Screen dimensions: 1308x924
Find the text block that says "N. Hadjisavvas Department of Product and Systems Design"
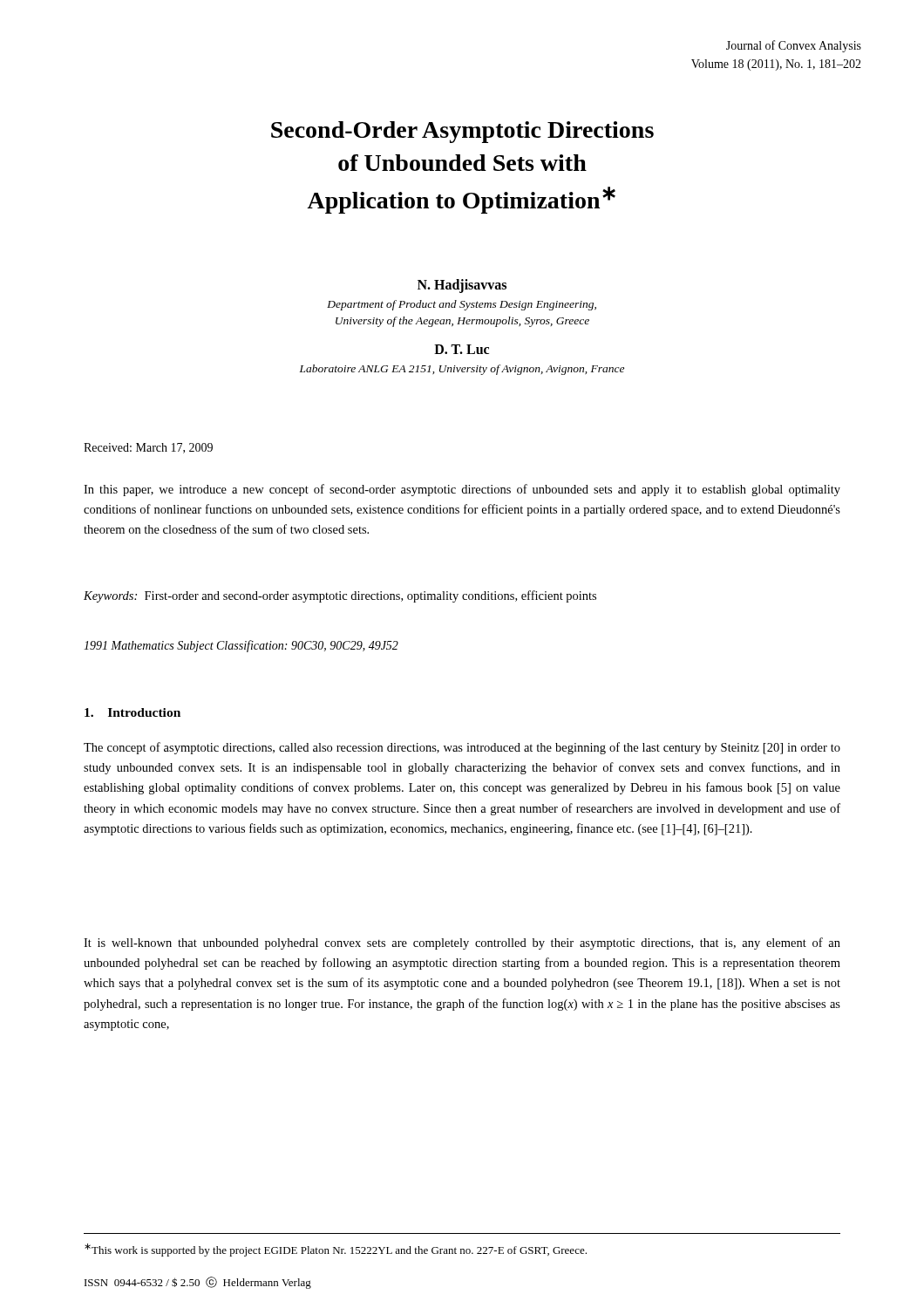tap(462, 327)
